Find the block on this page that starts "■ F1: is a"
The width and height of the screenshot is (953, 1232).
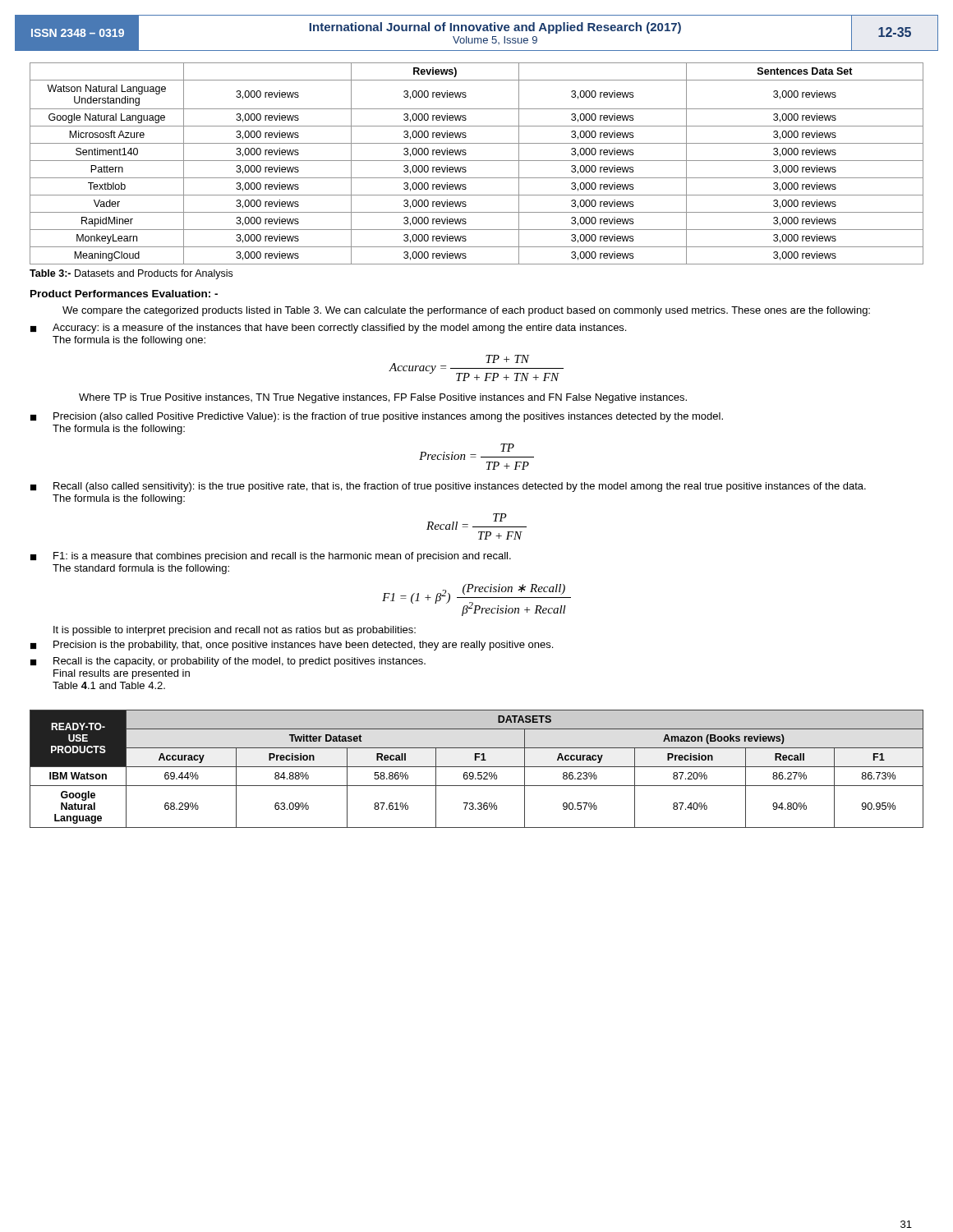point(271,562)
